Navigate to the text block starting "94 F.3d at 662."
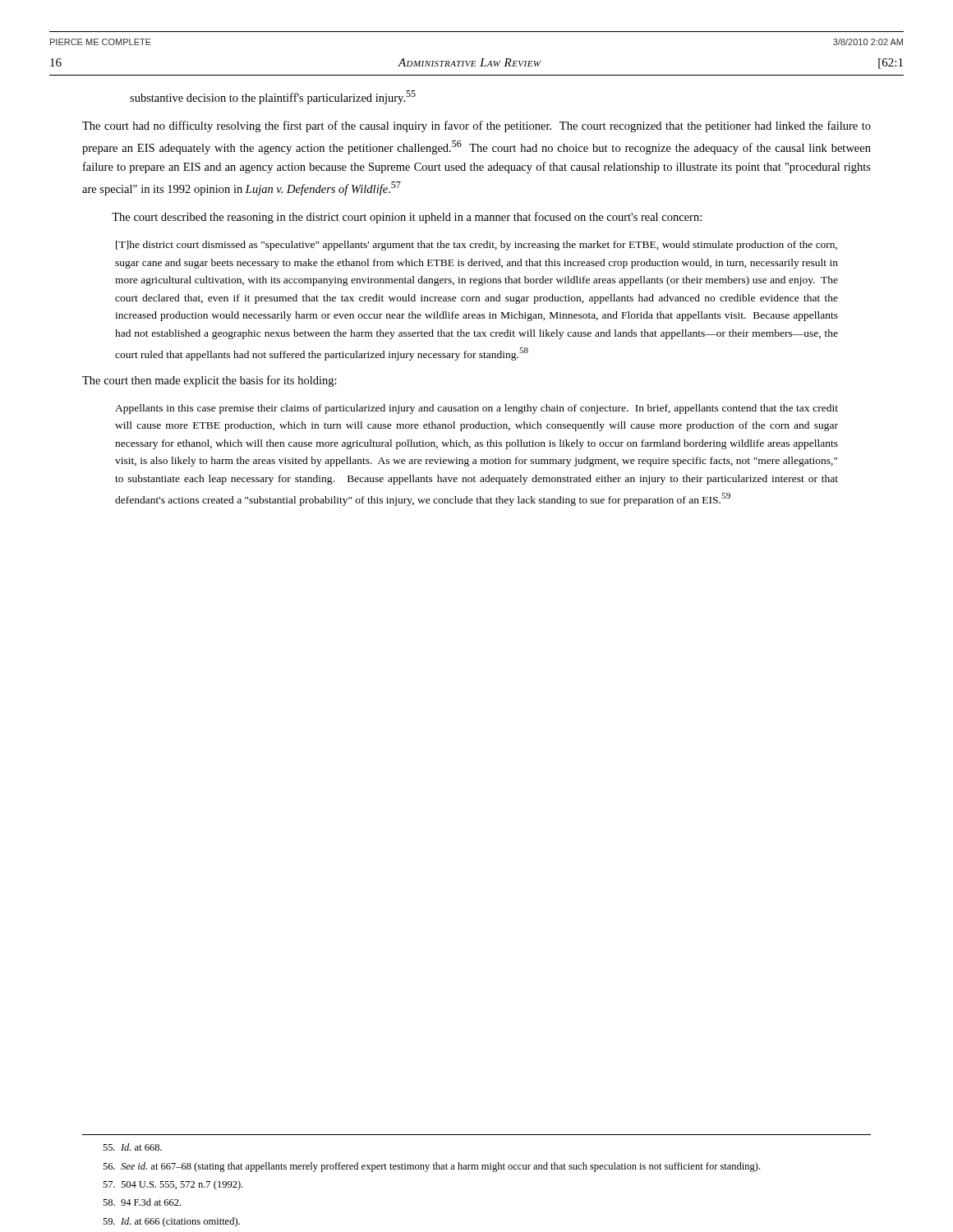 coord(142,1203)
